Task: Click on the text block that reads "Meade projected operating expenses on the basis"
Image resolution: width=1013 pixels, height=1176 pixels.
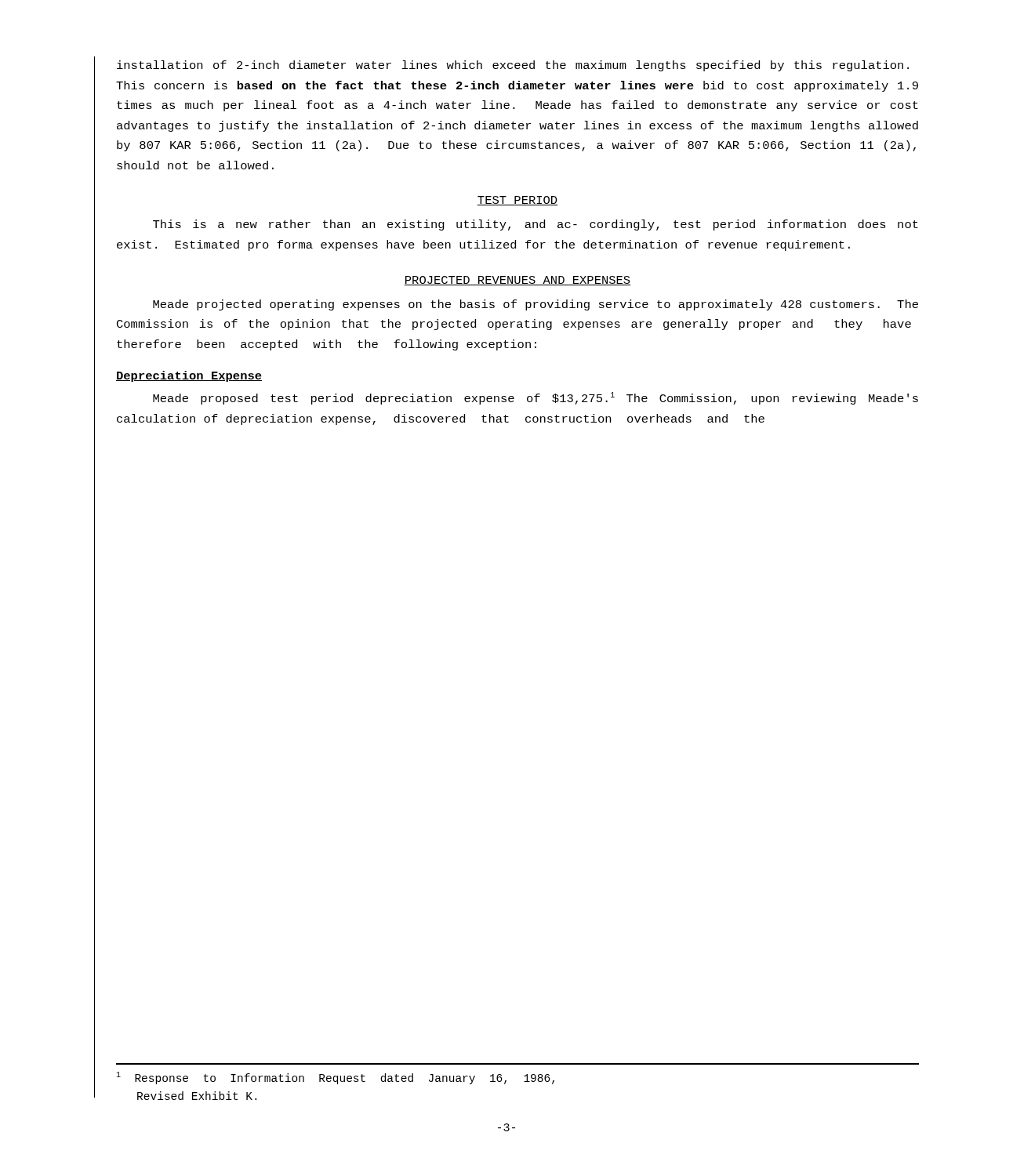Action: 517,325
